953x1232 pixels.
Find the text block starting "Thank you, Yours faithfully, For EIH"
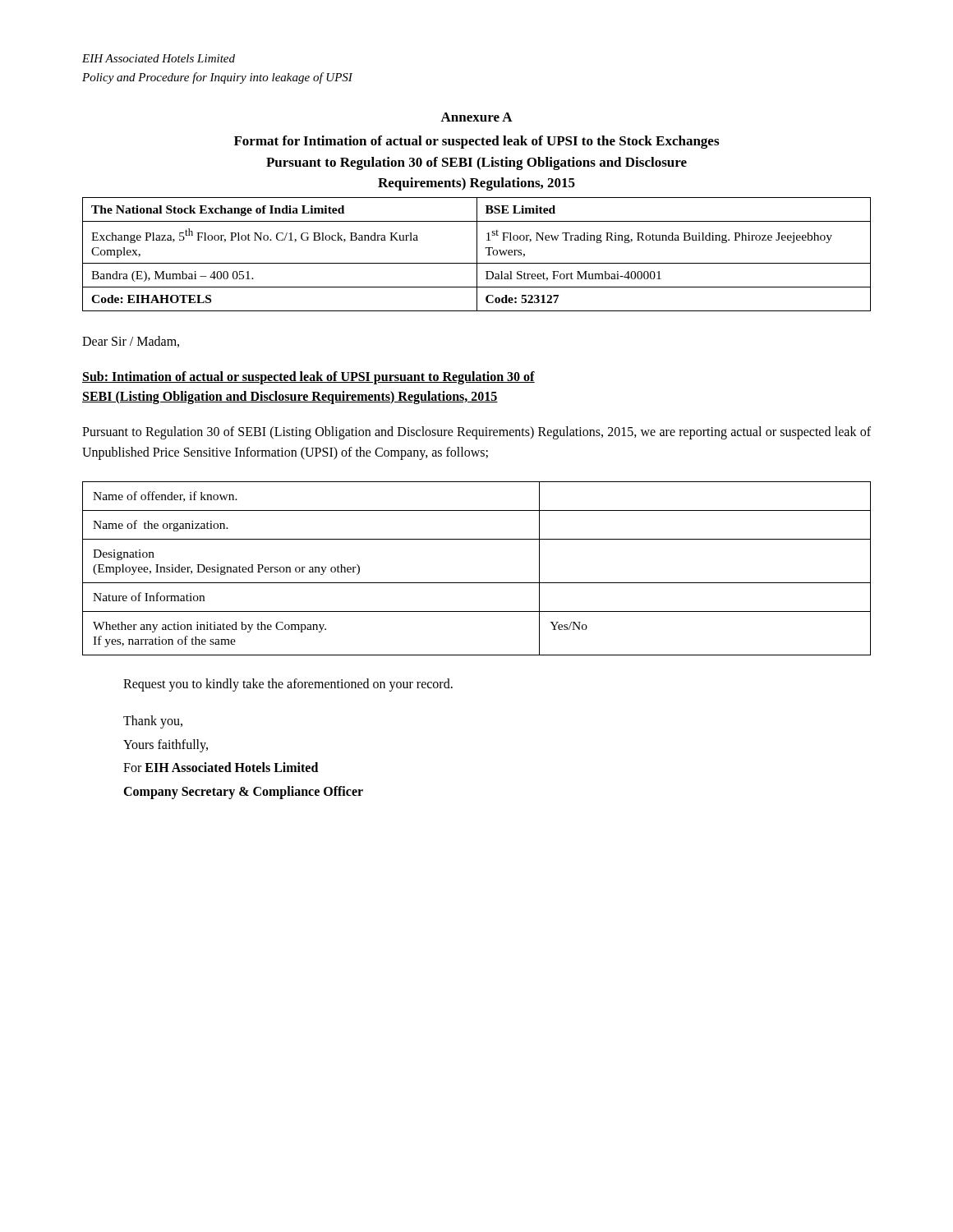pyautogui.click(x=243, y=756)
